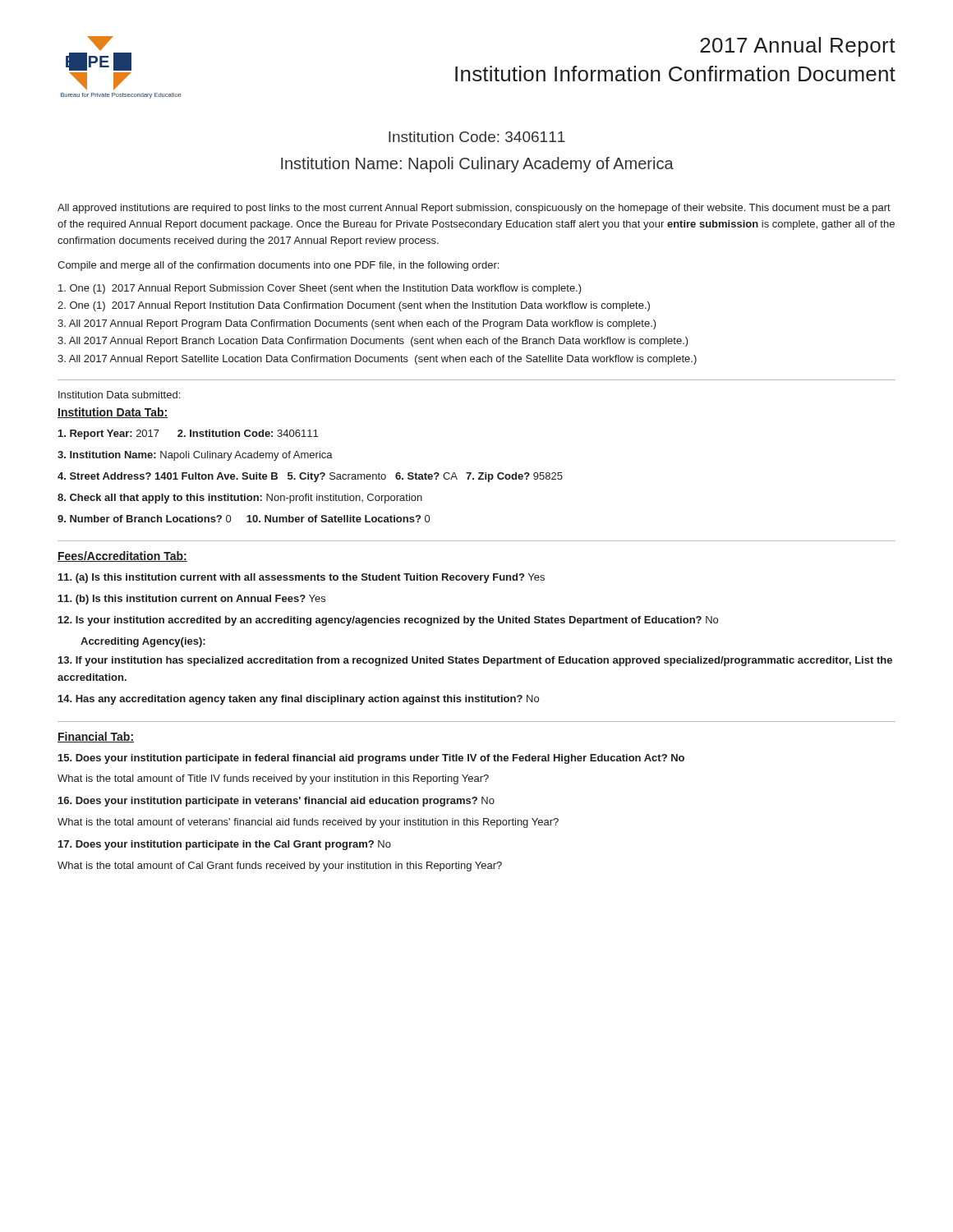Select the logo
Screen dimensions: 1232x953
pos(123,66)
